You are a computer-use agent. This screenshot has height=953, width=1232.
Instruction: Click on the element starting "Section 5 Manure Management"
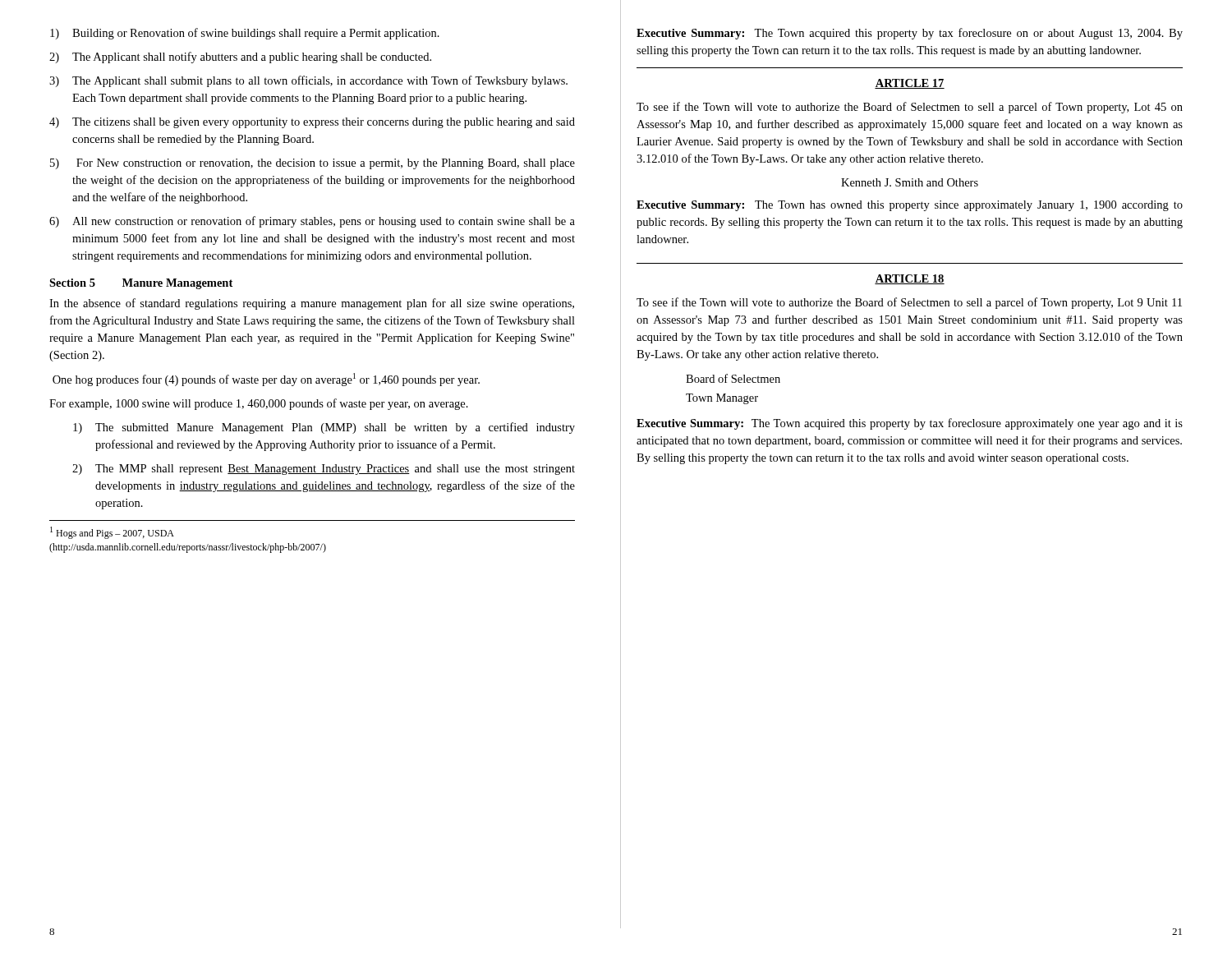(141, 283)
